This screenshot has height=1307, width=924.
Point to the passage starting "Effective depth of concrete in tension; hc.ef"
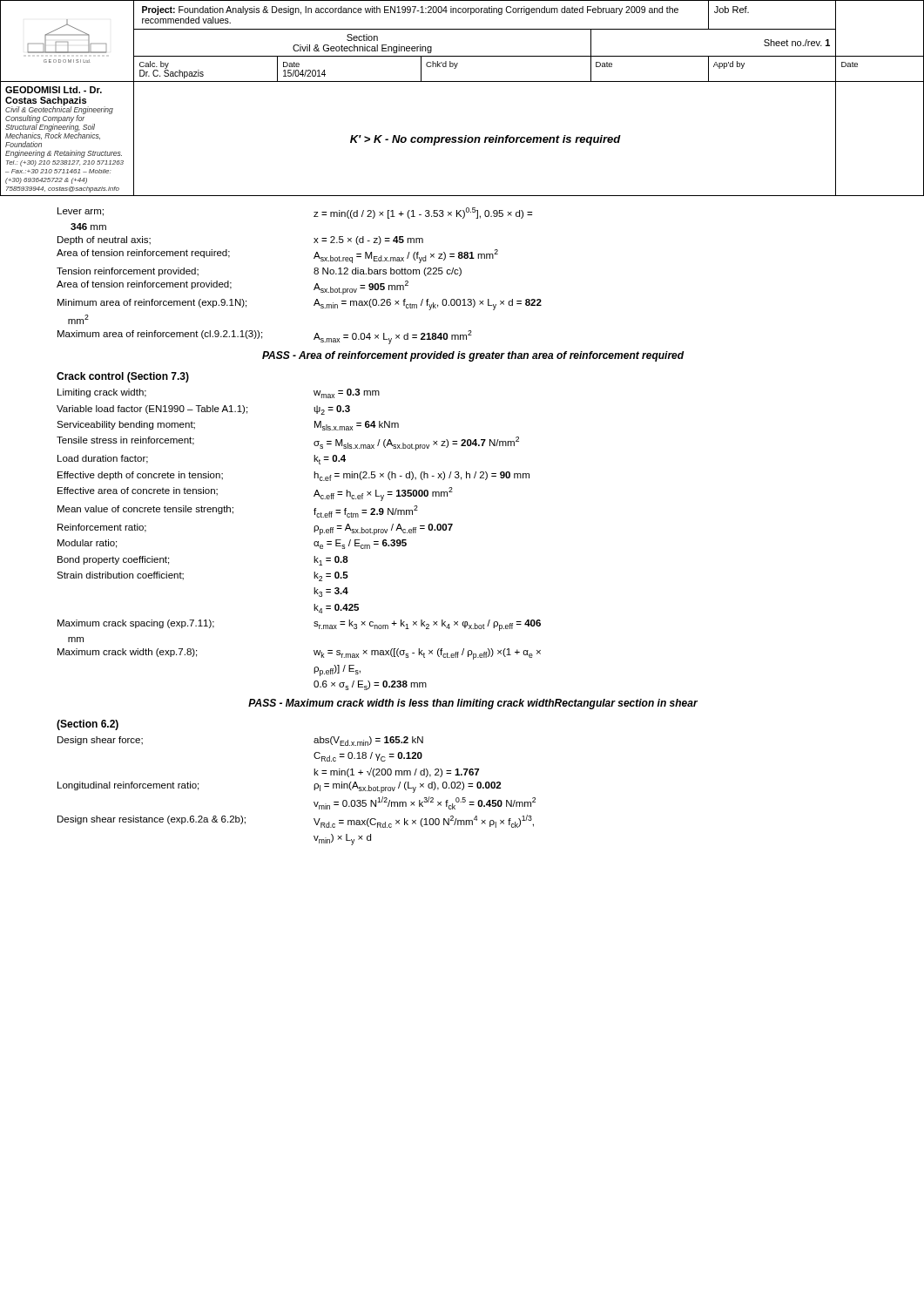(x=138, y=476)
